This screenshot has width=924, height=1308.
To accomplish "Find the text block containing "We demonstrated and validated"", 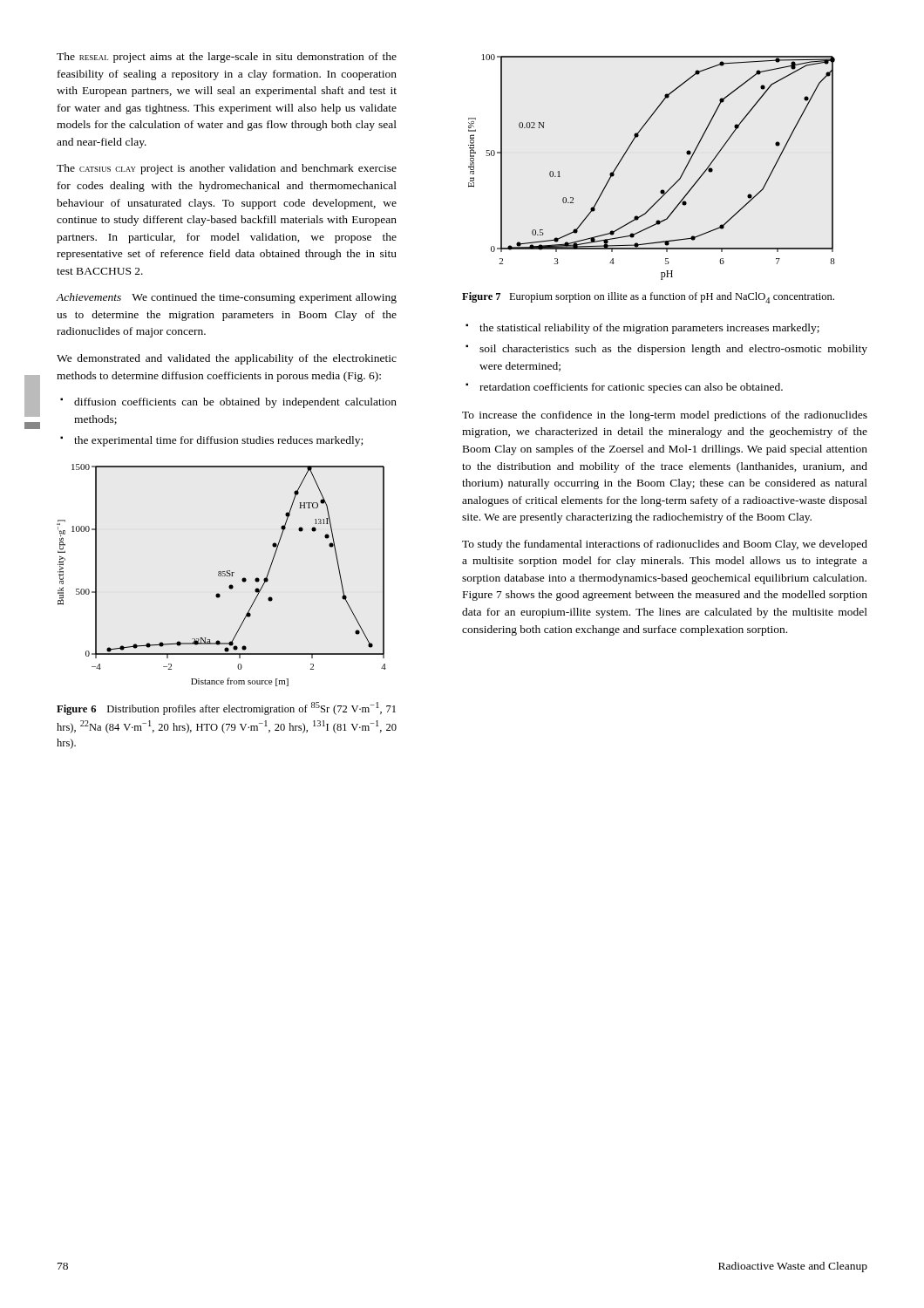I will (x=227, y=367).
